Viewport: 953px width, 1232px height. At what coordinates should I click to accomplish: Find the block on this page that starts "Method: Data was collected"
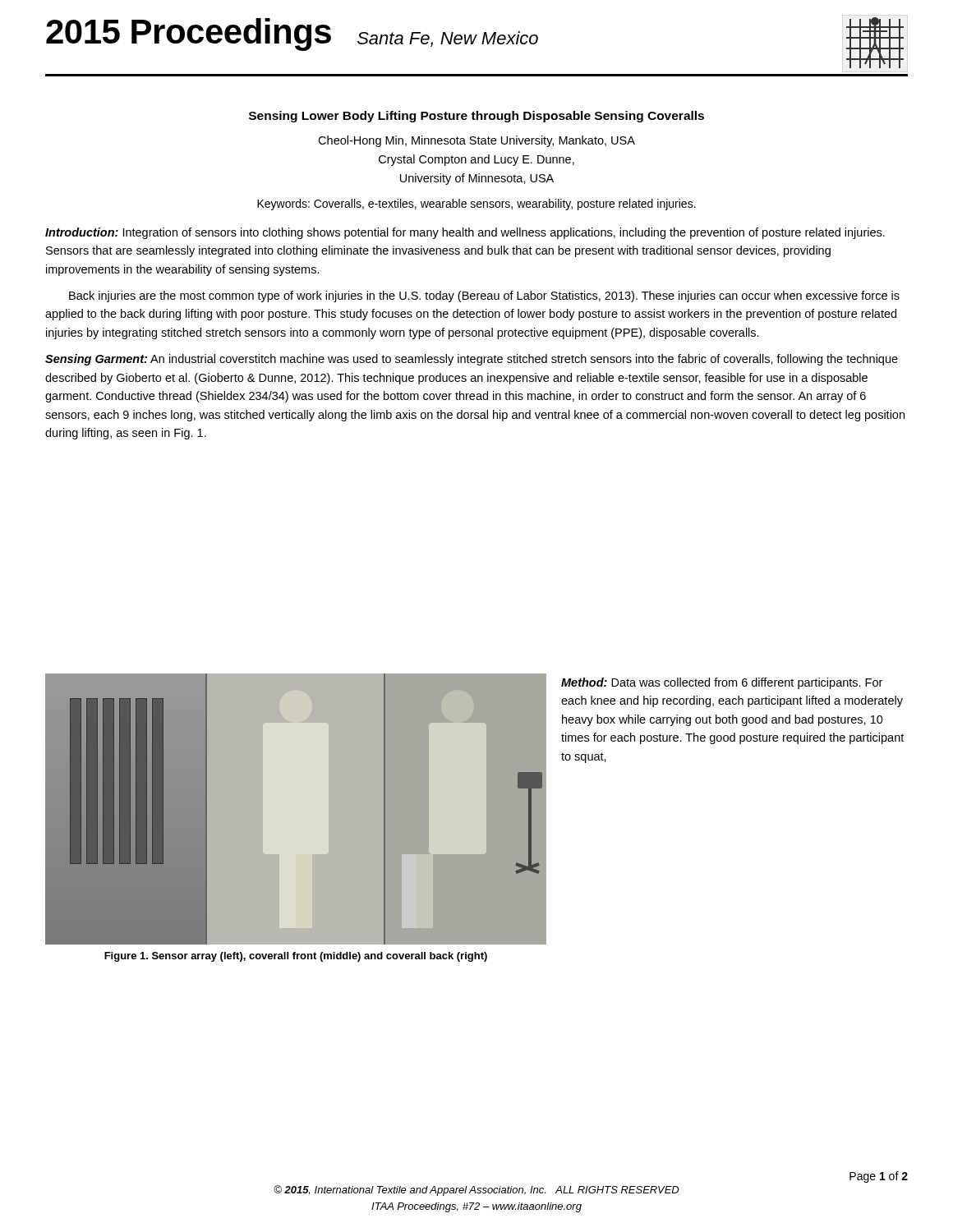733,719
